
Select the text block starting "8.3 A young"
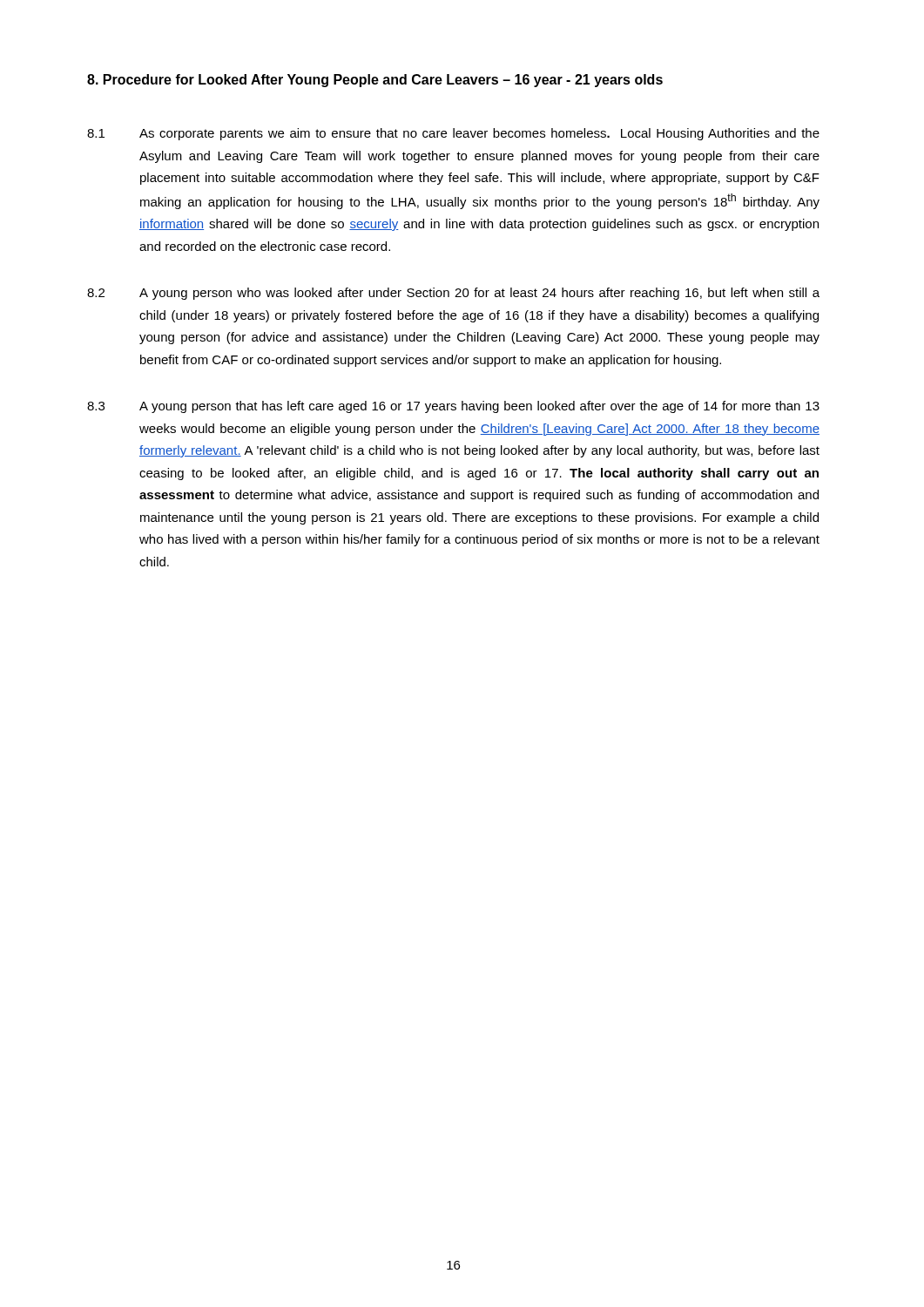[x=453, y=484]
